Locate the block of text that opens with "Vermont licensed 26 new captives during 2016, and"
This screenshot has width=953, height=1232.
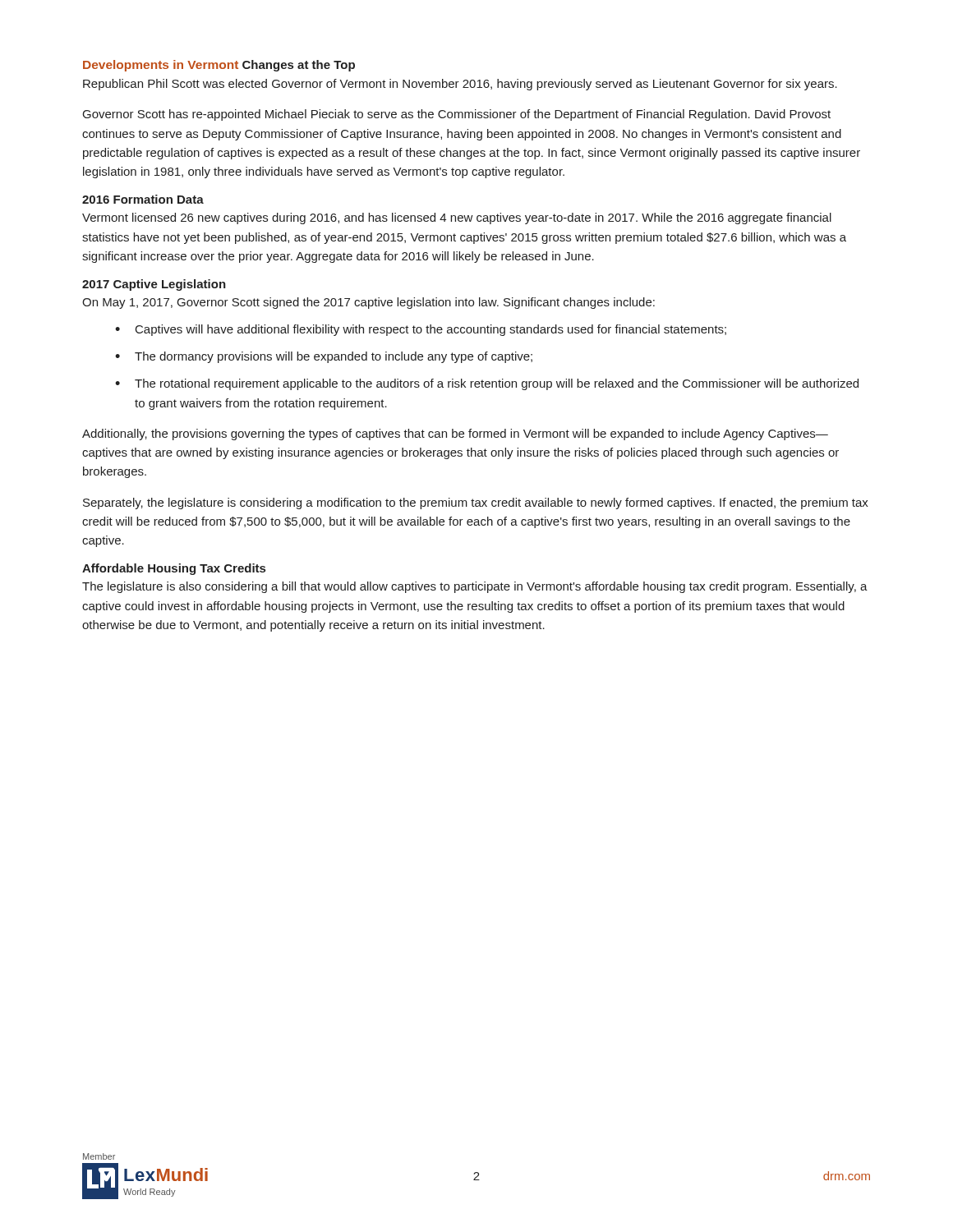476,237
